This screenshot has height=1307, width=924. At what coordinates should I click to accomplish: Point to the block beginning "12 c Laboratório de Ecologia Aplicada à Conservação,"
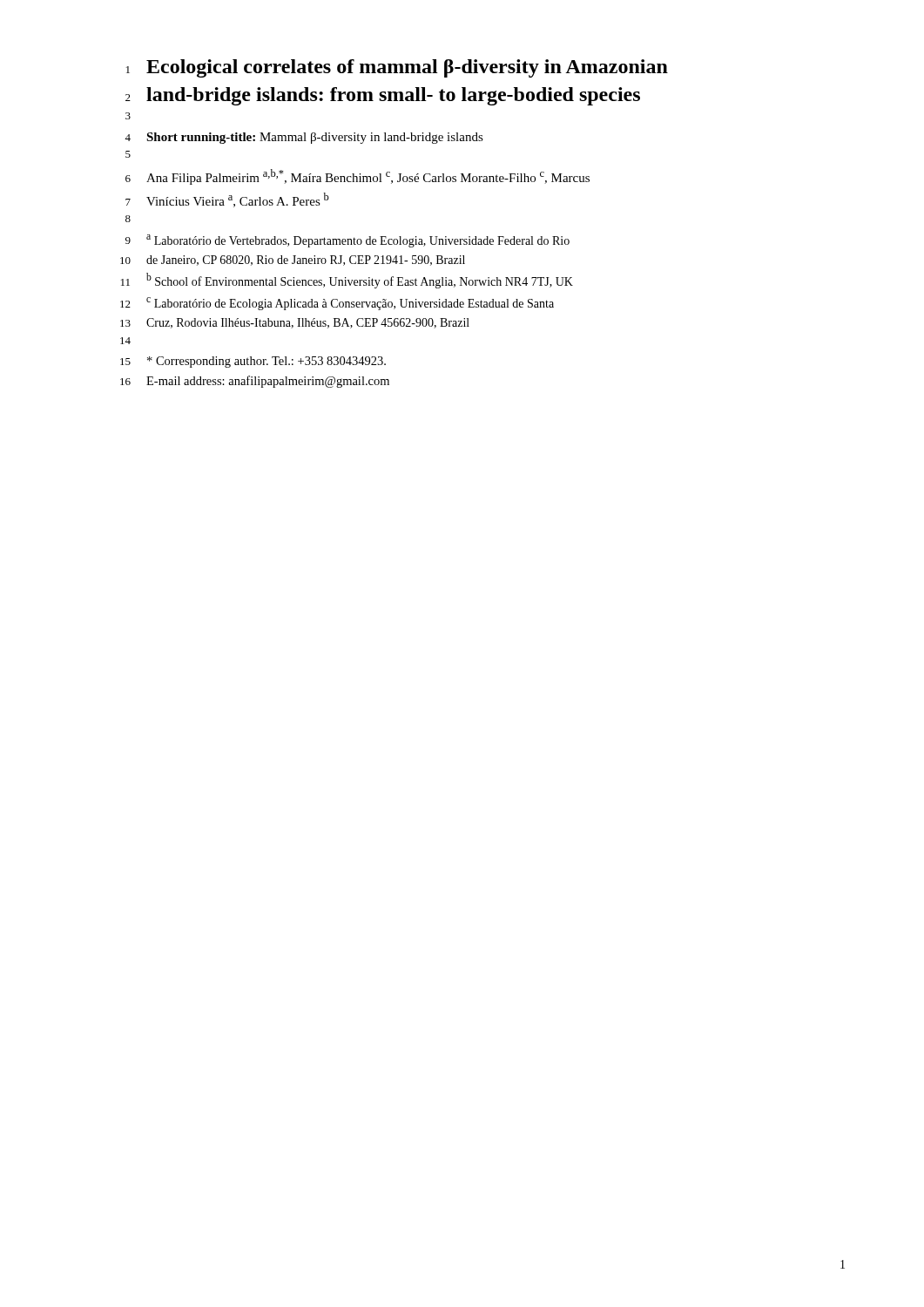[x=471, y=313]
